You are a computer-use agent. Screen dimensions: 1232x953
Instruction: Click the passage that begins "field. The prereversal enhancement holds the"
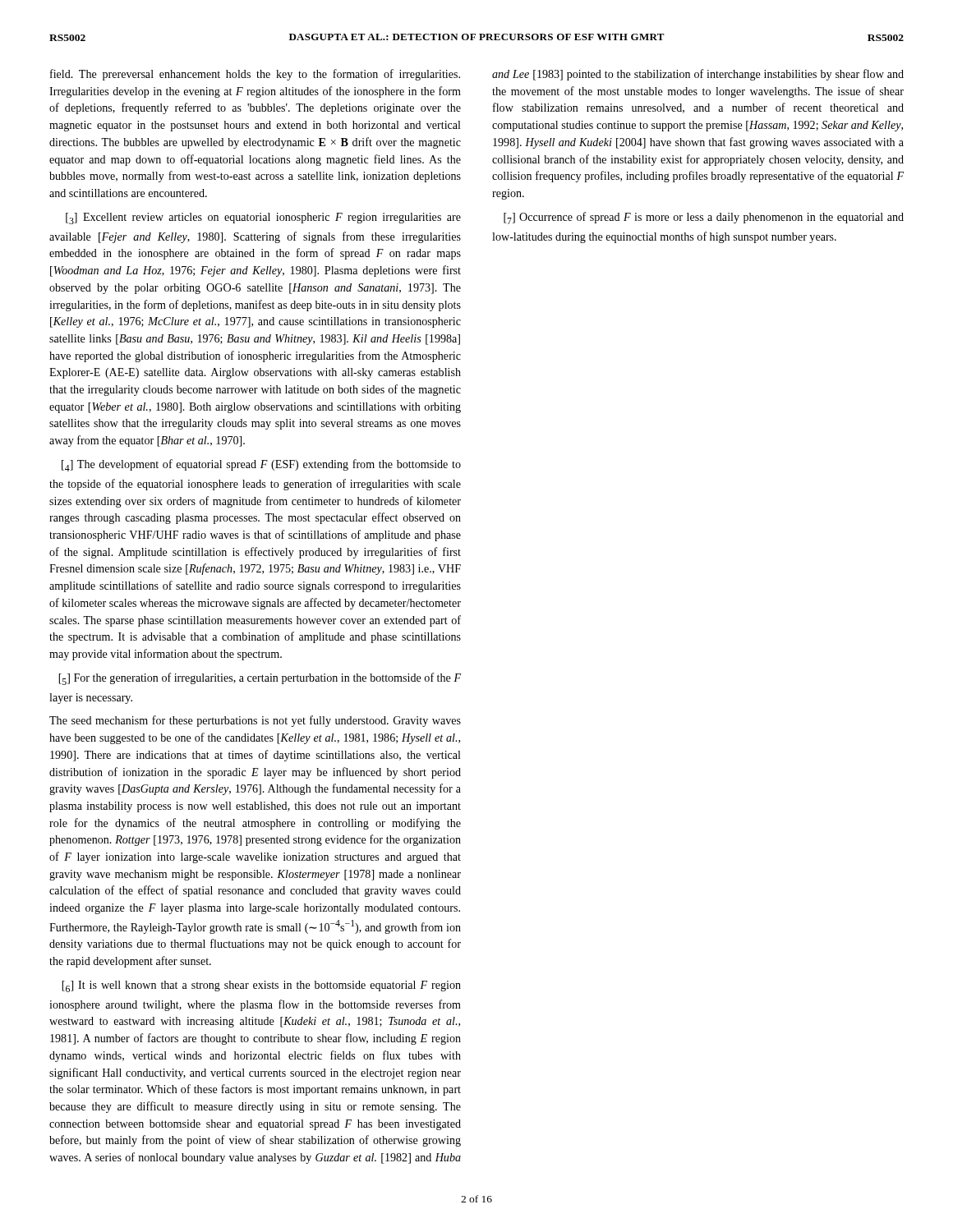tap(255, 134)
